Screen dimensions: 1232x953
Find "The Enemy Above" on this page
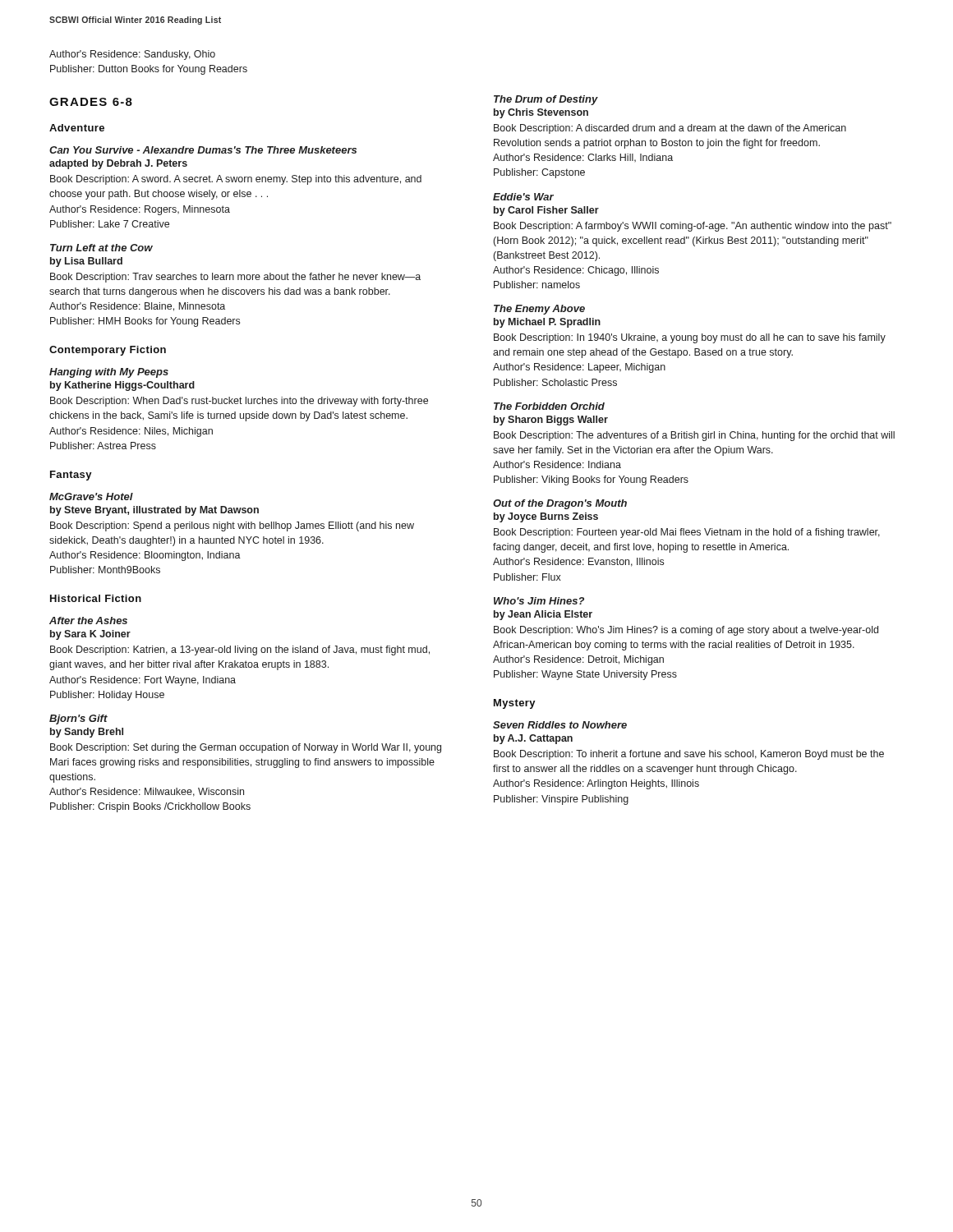click(539, 308)
